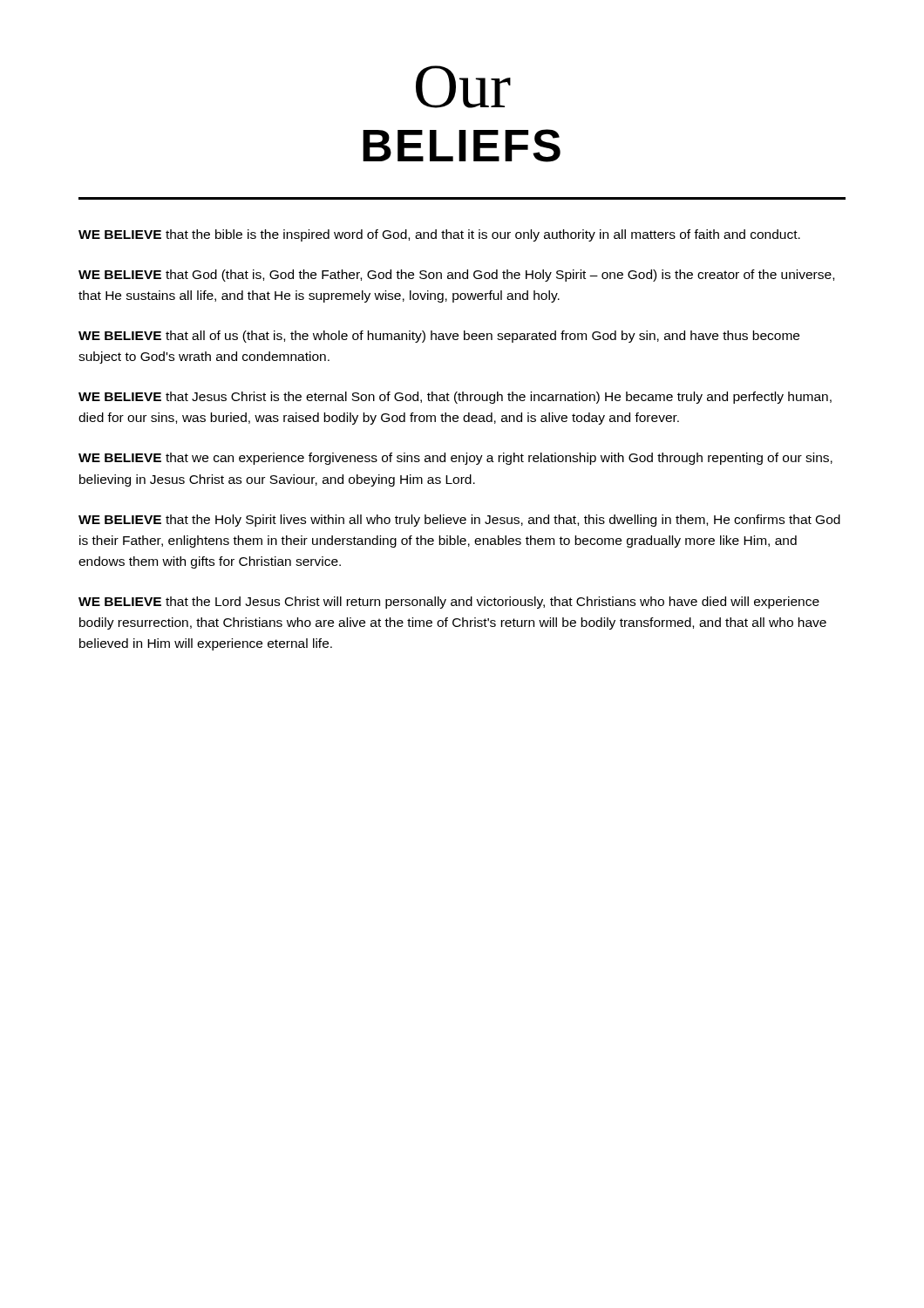Locate the element starting "WE BELIEVE that God"

pos(457,285)
